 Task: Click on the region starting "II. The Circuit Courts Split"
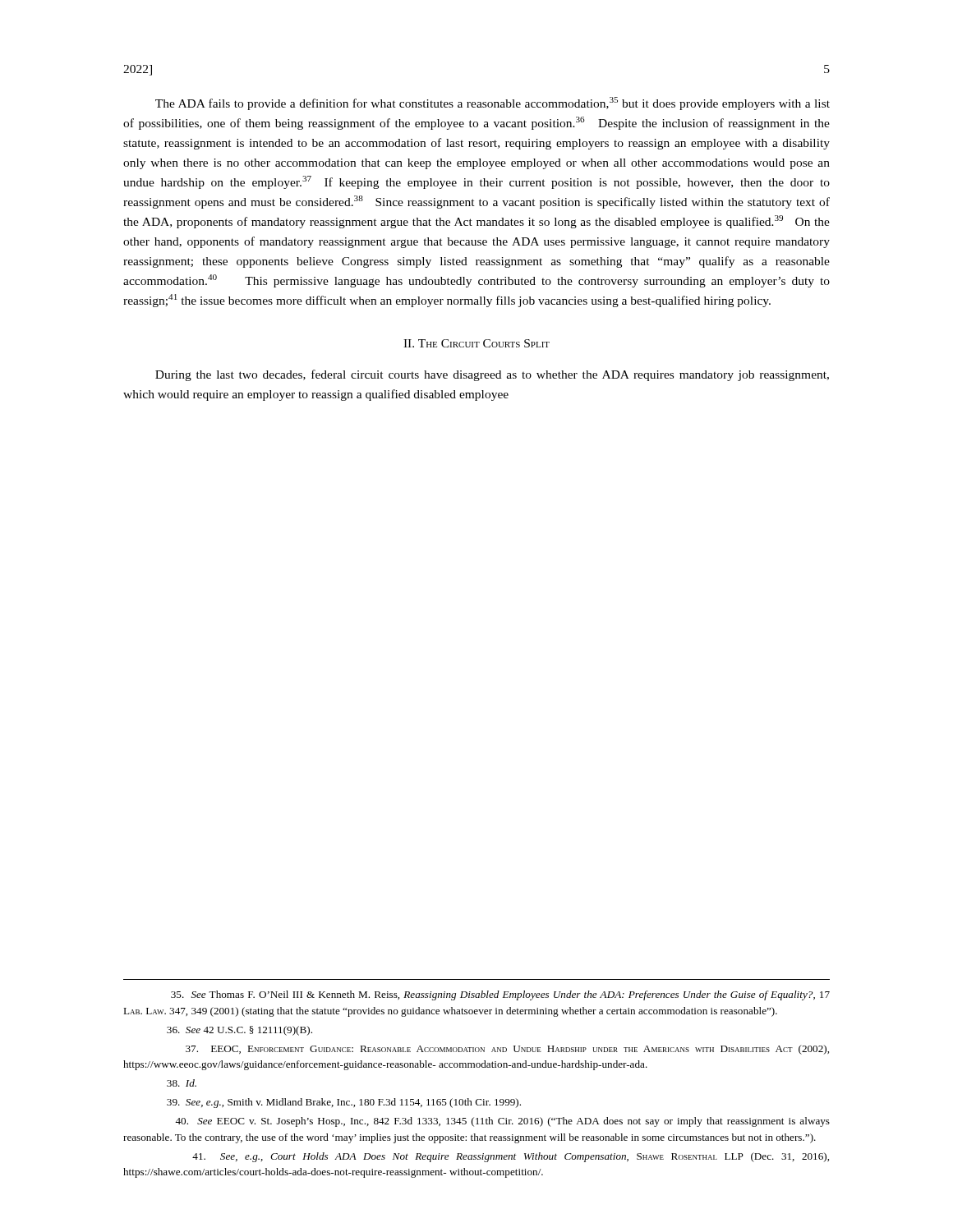click(x=476, y=343)
